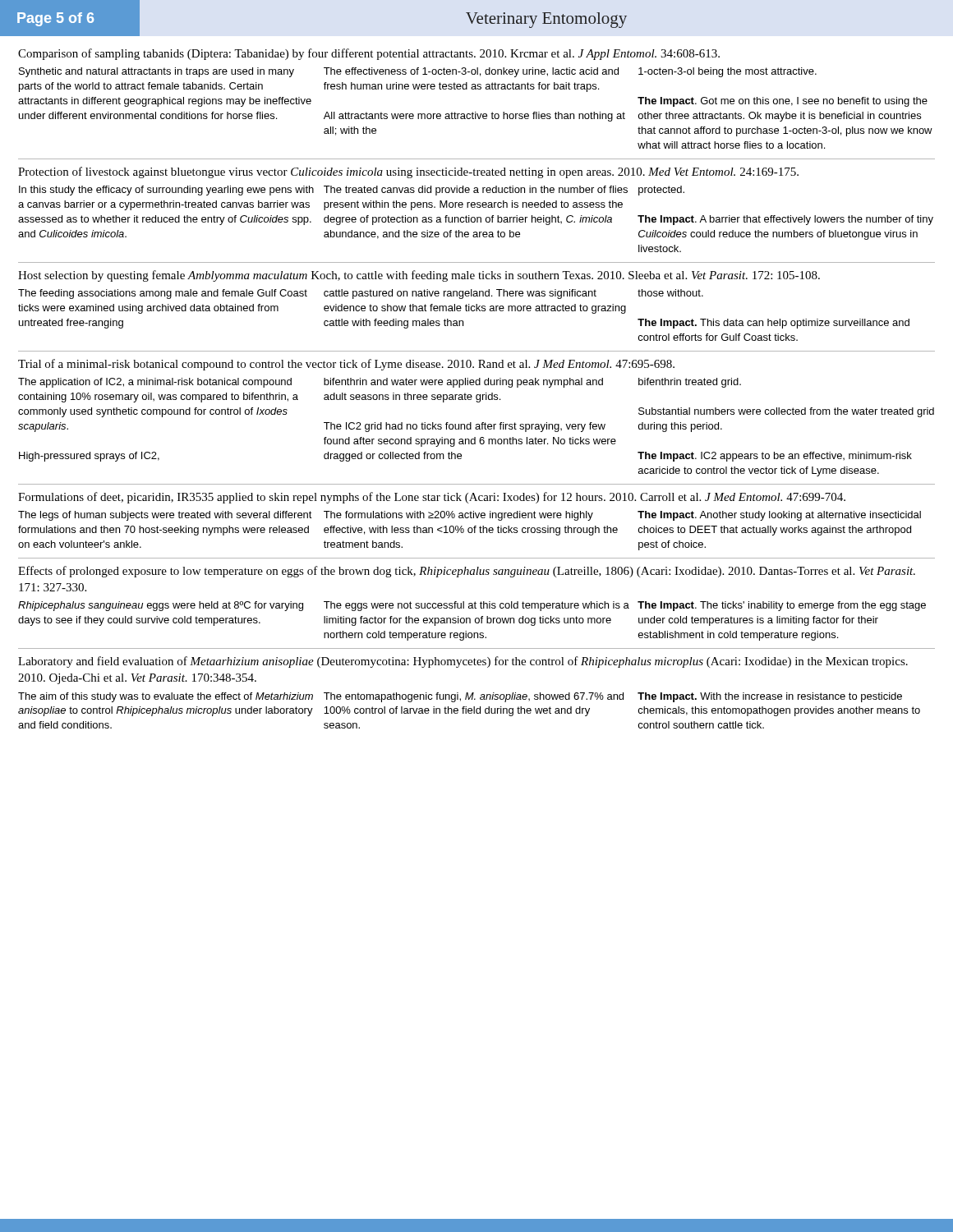Point to the block beginning "1-octen-3-ol being the most attractive. The"
The height and width of the screenshot is (1232, 953).
click(x=785, y=108)
